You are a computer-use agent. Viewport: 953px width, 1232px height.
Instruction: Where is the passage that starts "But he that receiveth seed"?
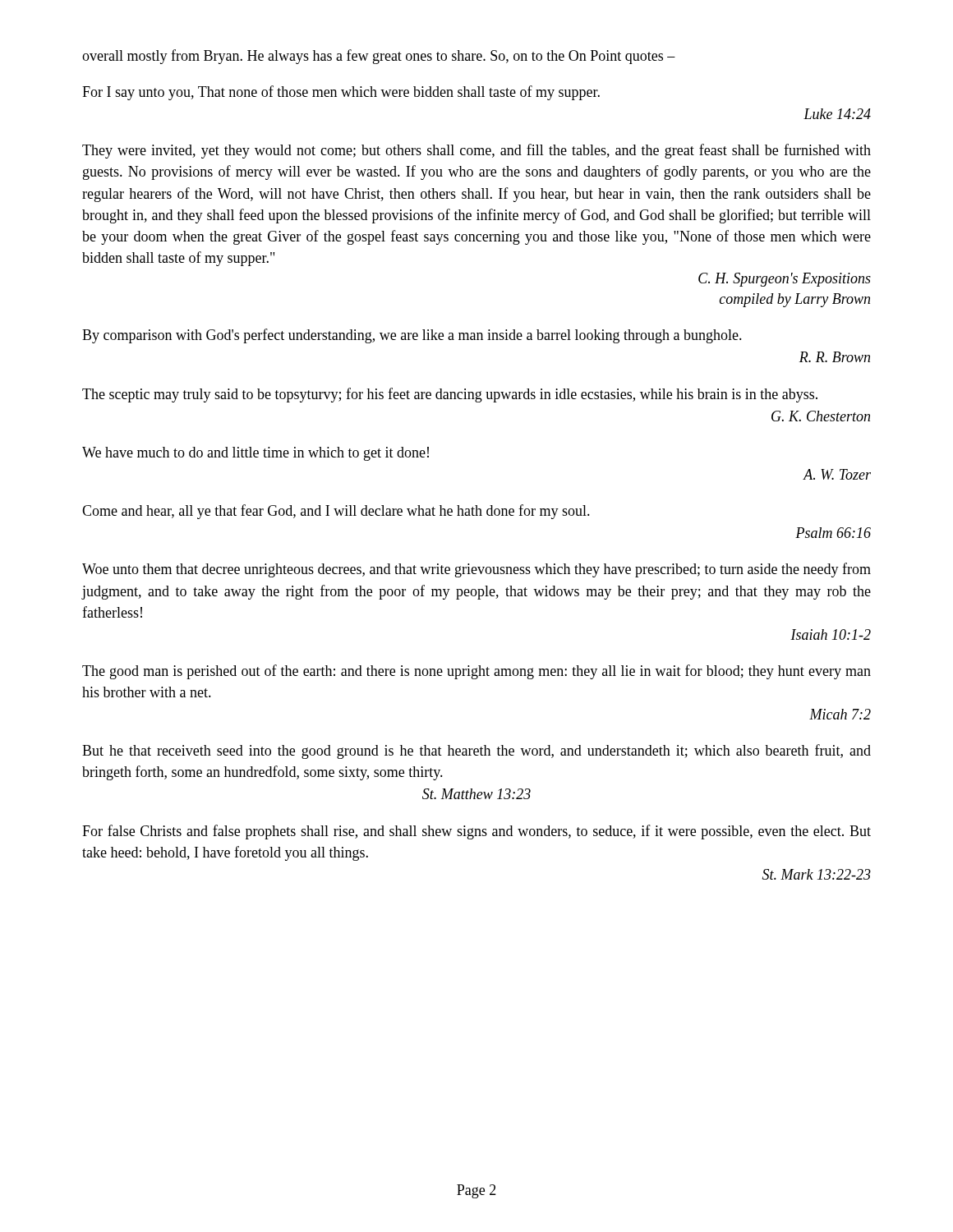476,762
